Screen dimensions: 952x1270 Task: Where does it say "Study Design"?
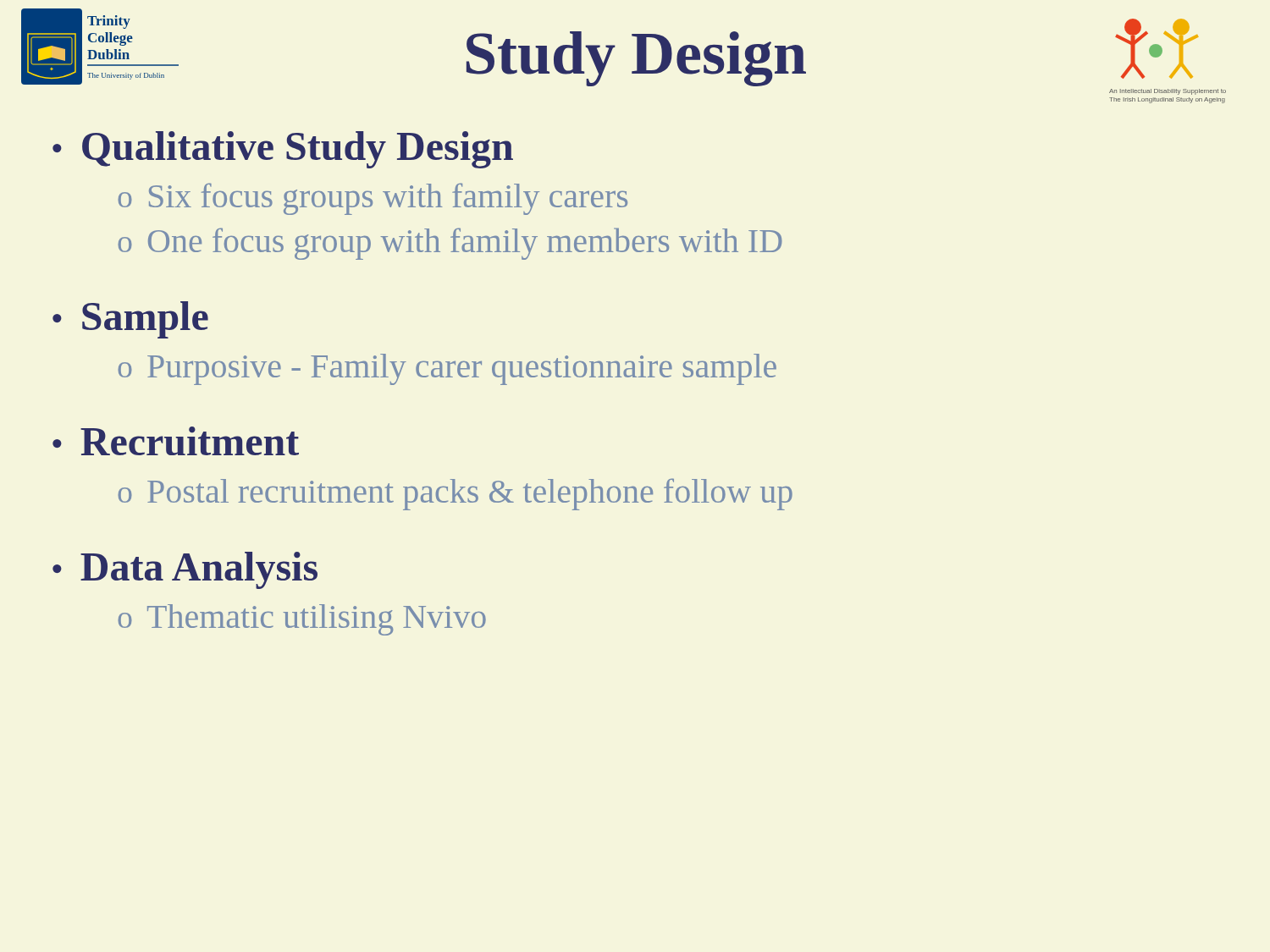coord(635,53)
